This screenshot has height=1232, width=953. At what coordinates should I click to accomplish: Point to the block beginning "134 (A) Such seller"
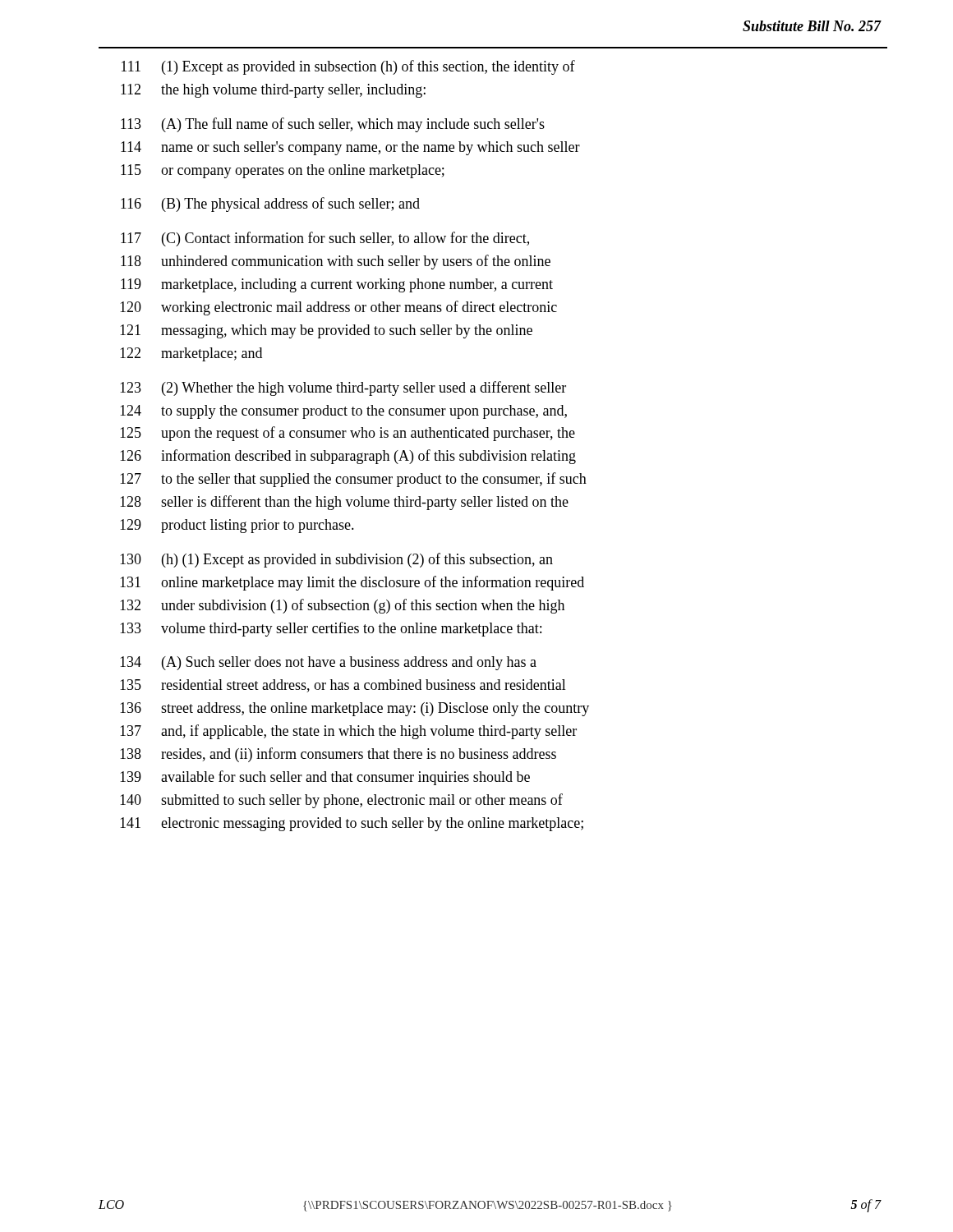click(x=490, y=743)
